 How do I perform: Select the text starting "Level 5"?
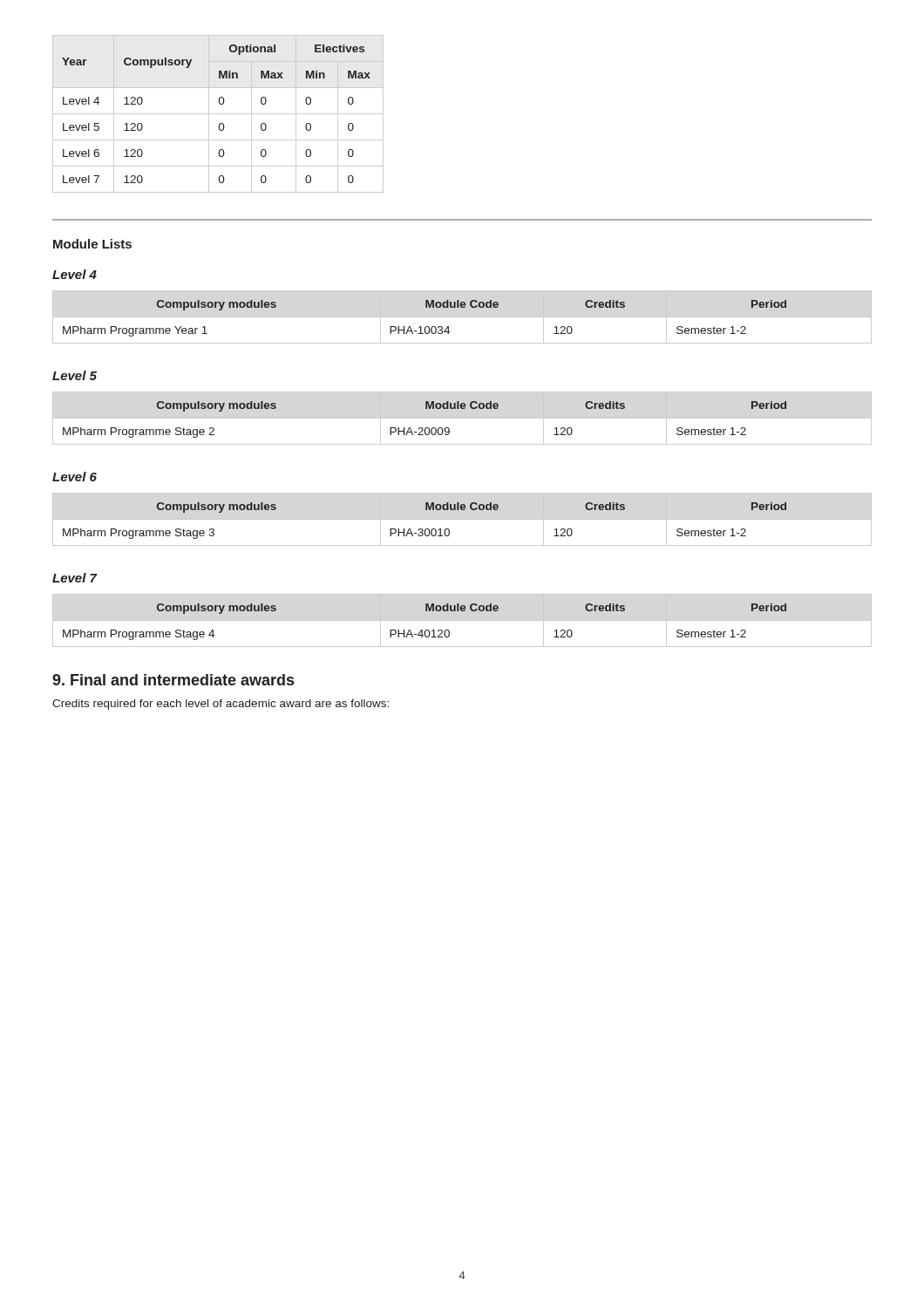pyautogui.click(x=74, y=375)
